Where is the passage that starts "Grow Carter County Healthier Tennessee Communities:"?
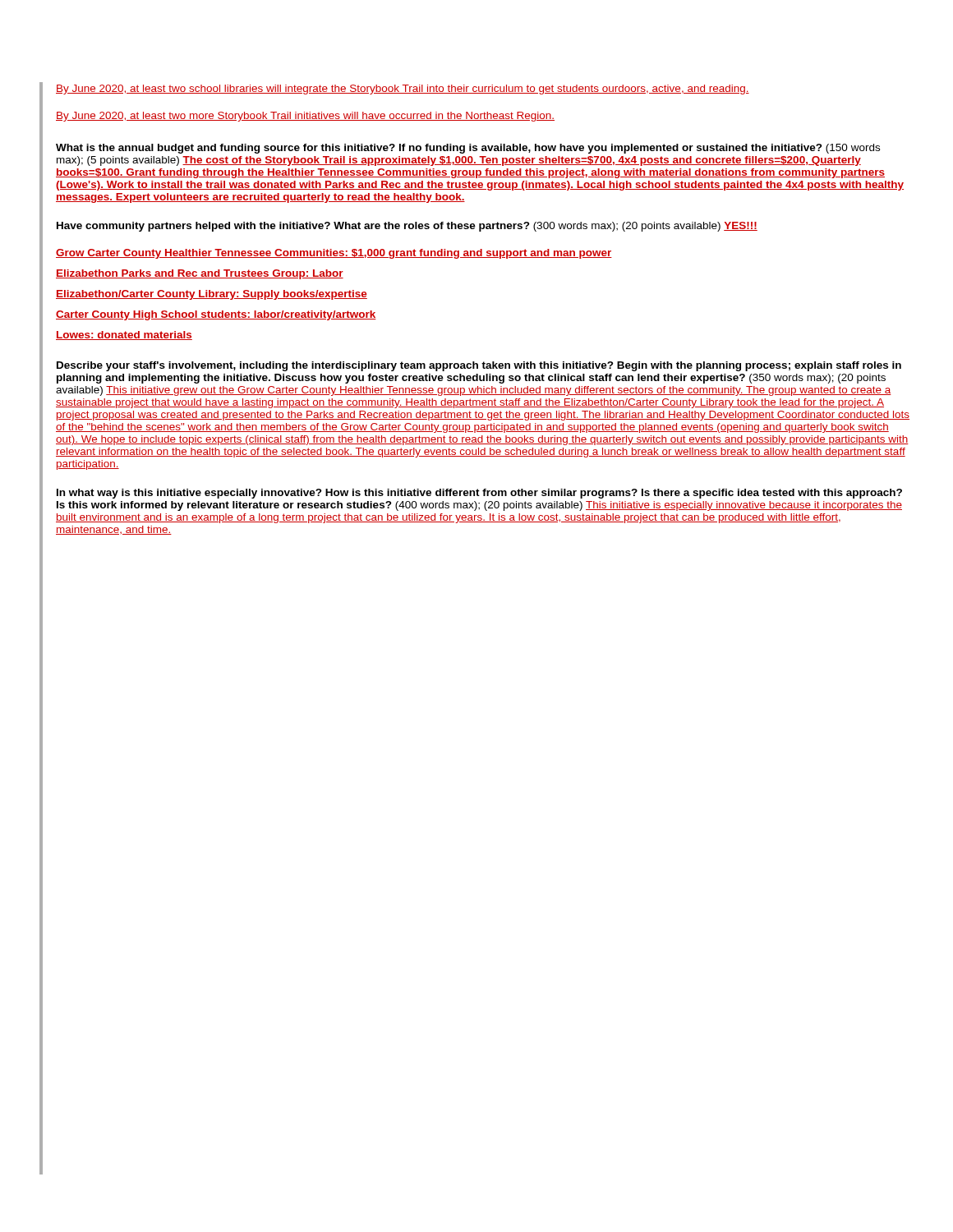953x1232 pixels. pos(334,253)
